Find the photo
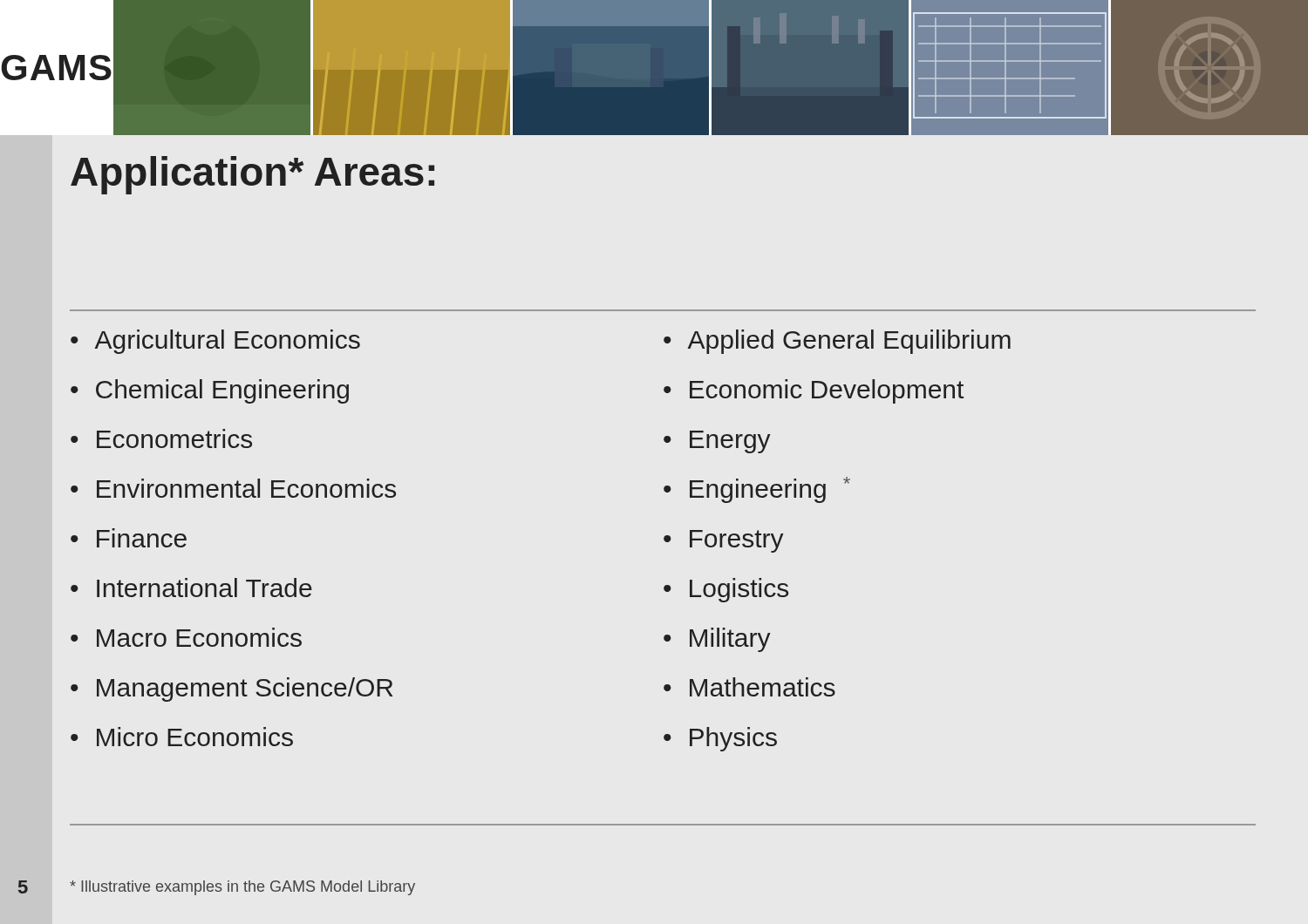This screenshot has width=1308, height=924. pos(654,68)
